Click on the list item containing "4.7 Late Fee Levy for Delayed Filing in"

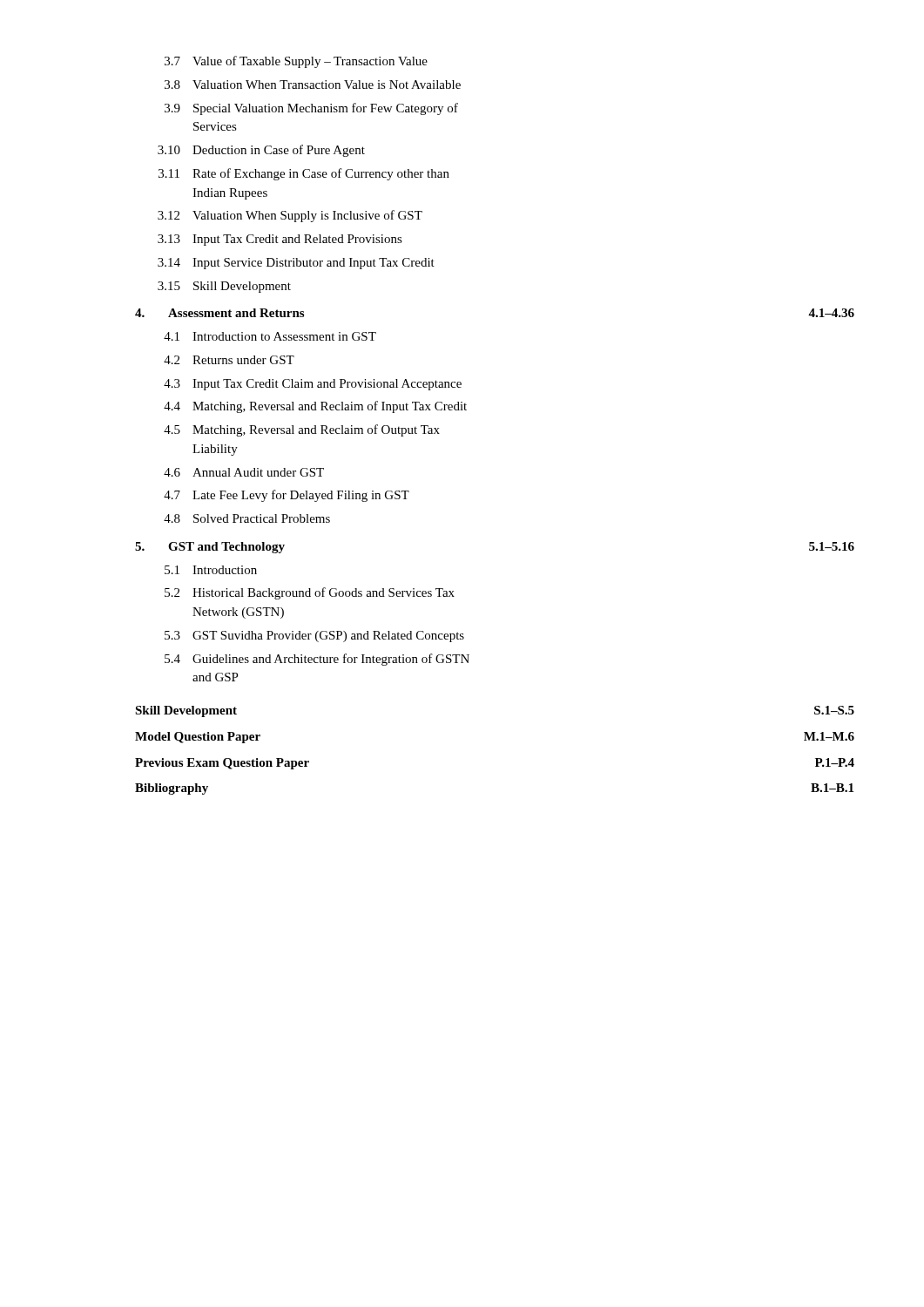(287, 496)
